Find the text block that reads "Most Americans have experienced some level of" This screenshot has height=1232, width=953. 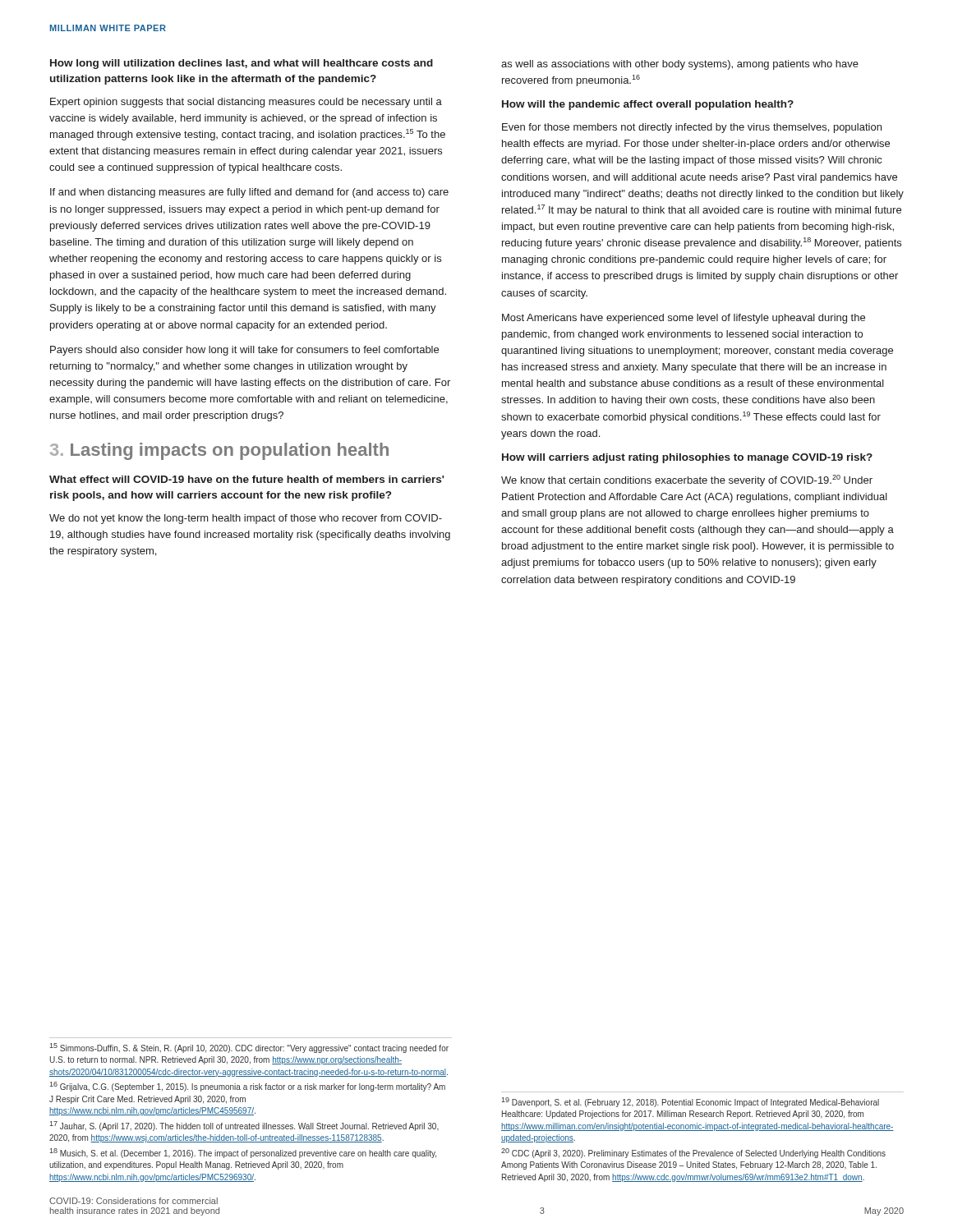pyautogui.click(x=697, y=375)
